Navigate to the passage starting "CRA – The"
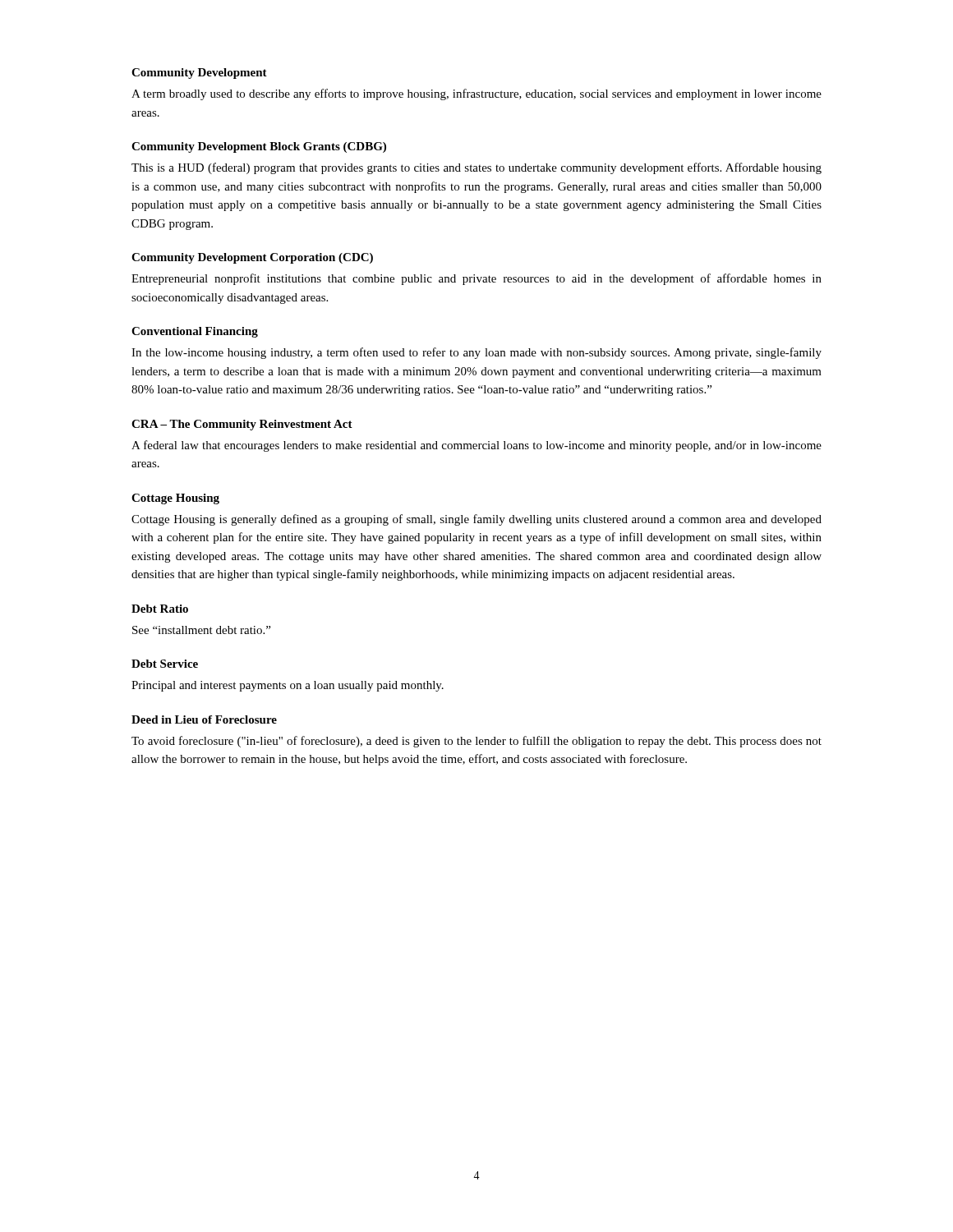The height and width of the screenshot is (1232, 953). point(242,425)
